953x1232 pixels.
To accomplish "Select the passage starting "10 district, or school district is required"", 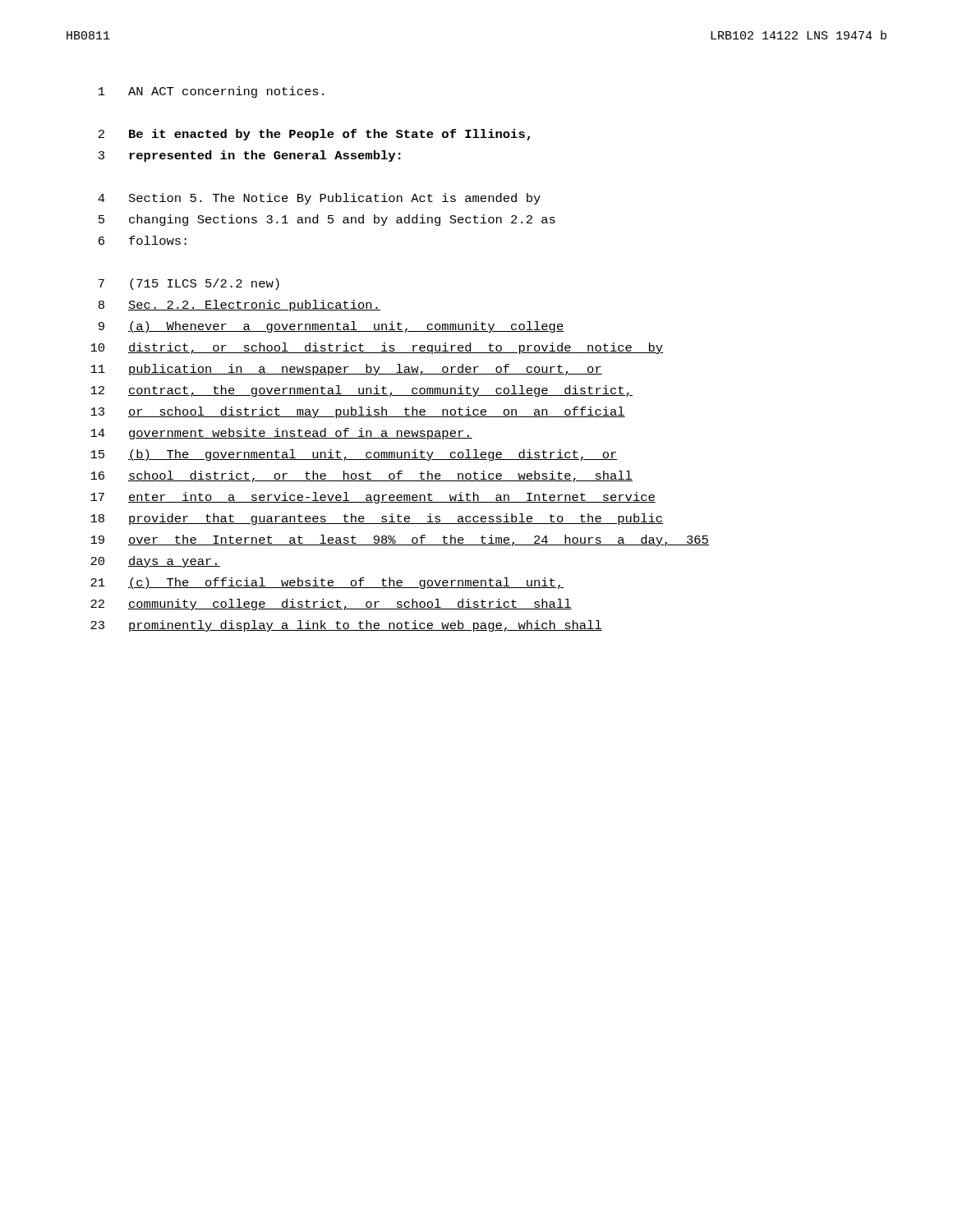I will click(476, 349).
